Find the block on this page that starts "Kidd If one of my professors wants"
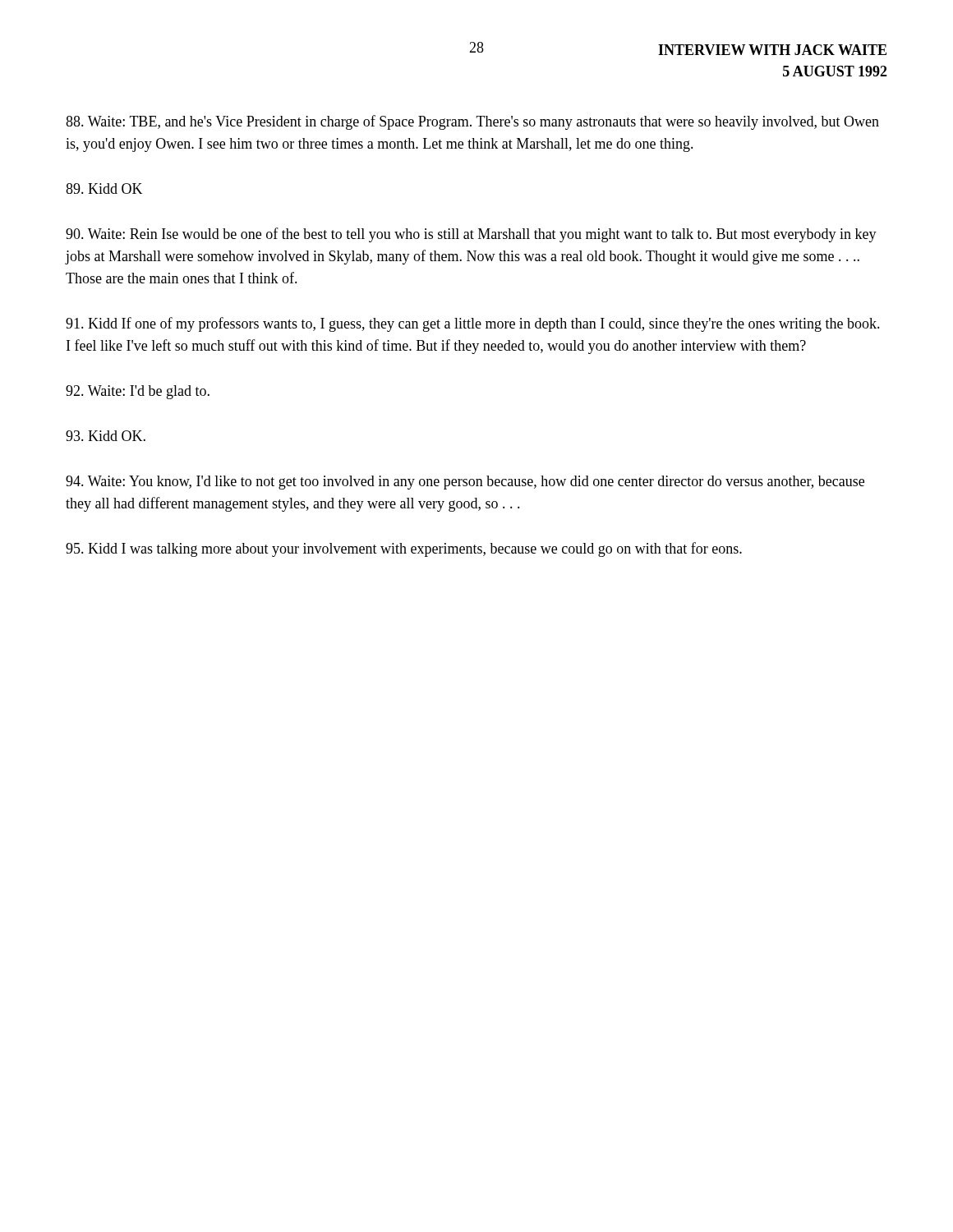The height and width of the screenshot is (1232, 953). 476,335
